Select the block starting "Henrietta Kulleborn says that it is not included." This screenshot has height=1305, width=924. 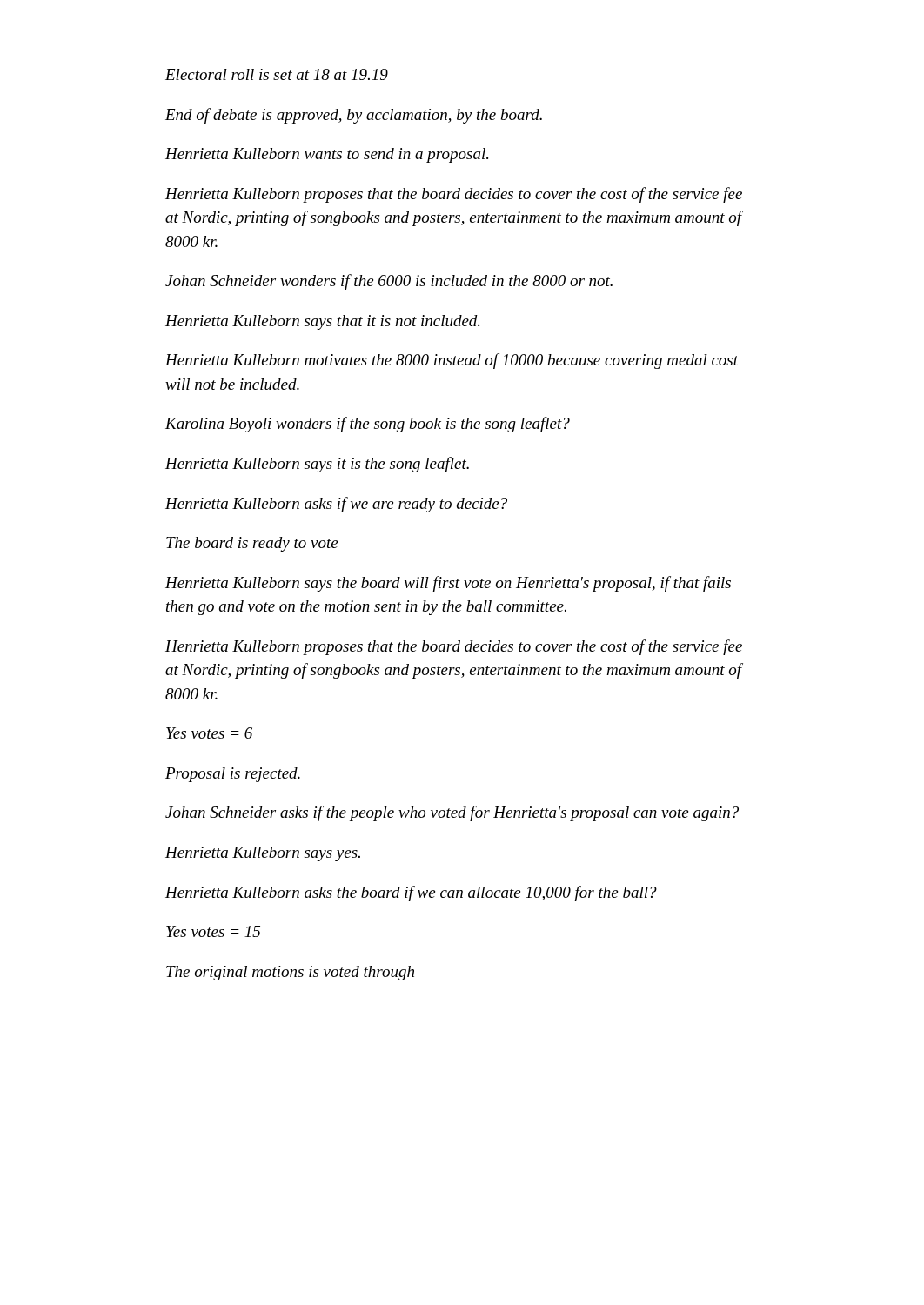coord(323,321)
